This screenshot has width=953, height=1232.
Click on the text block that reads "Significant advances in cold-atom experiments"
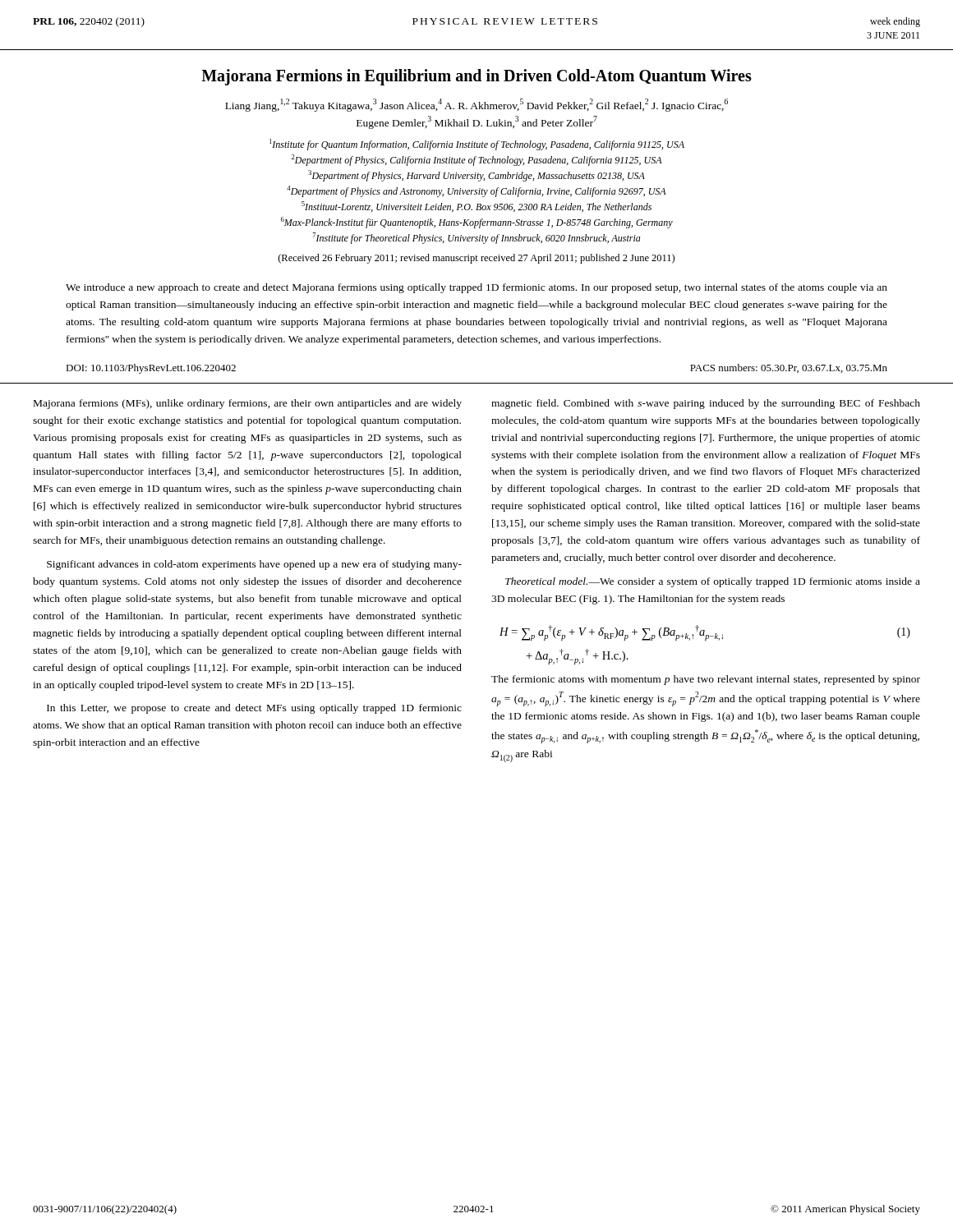(247, 625)
